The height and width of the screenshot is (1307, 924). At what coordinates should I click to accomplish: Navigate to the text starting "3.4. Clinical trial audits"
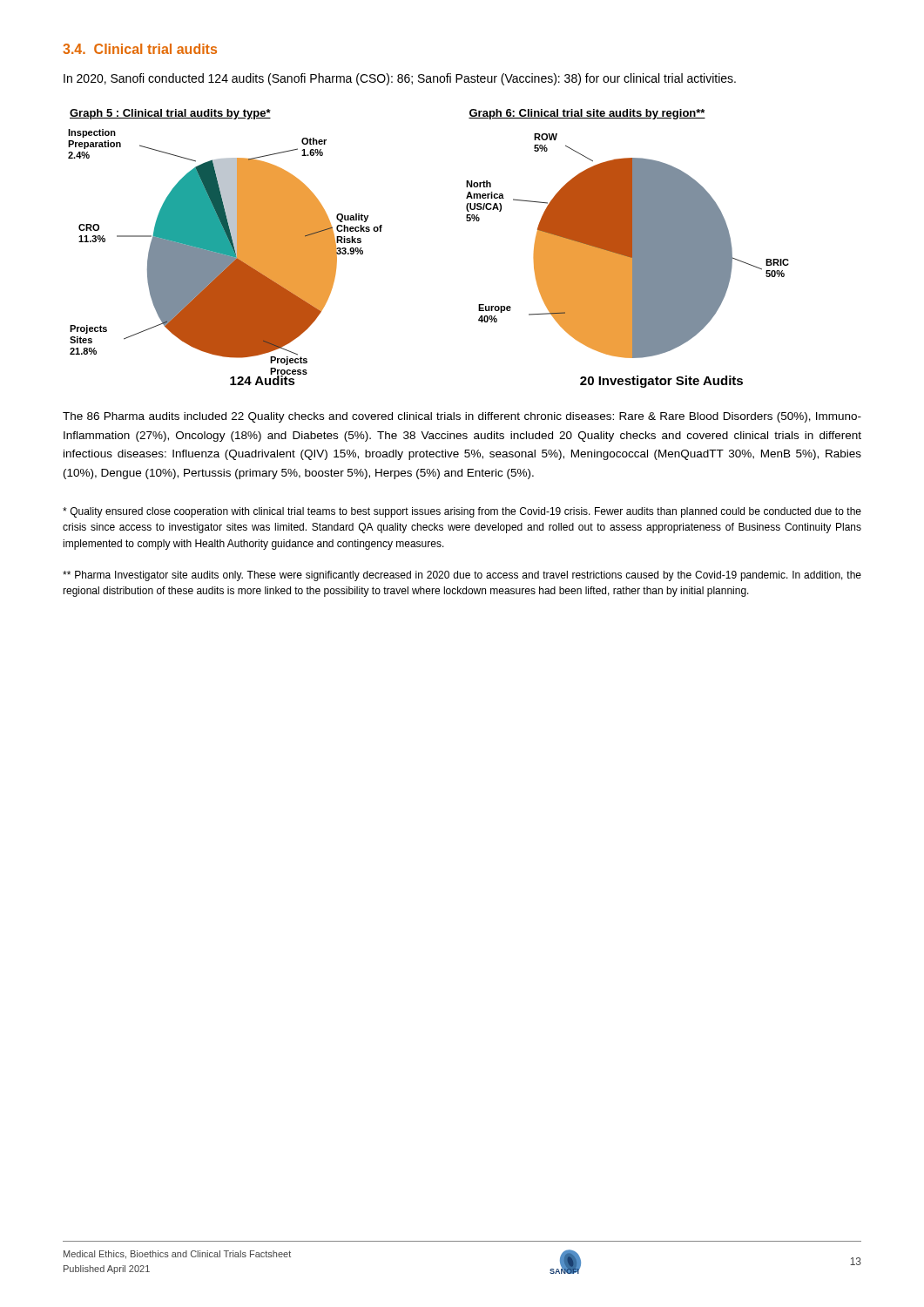[140, 49]
